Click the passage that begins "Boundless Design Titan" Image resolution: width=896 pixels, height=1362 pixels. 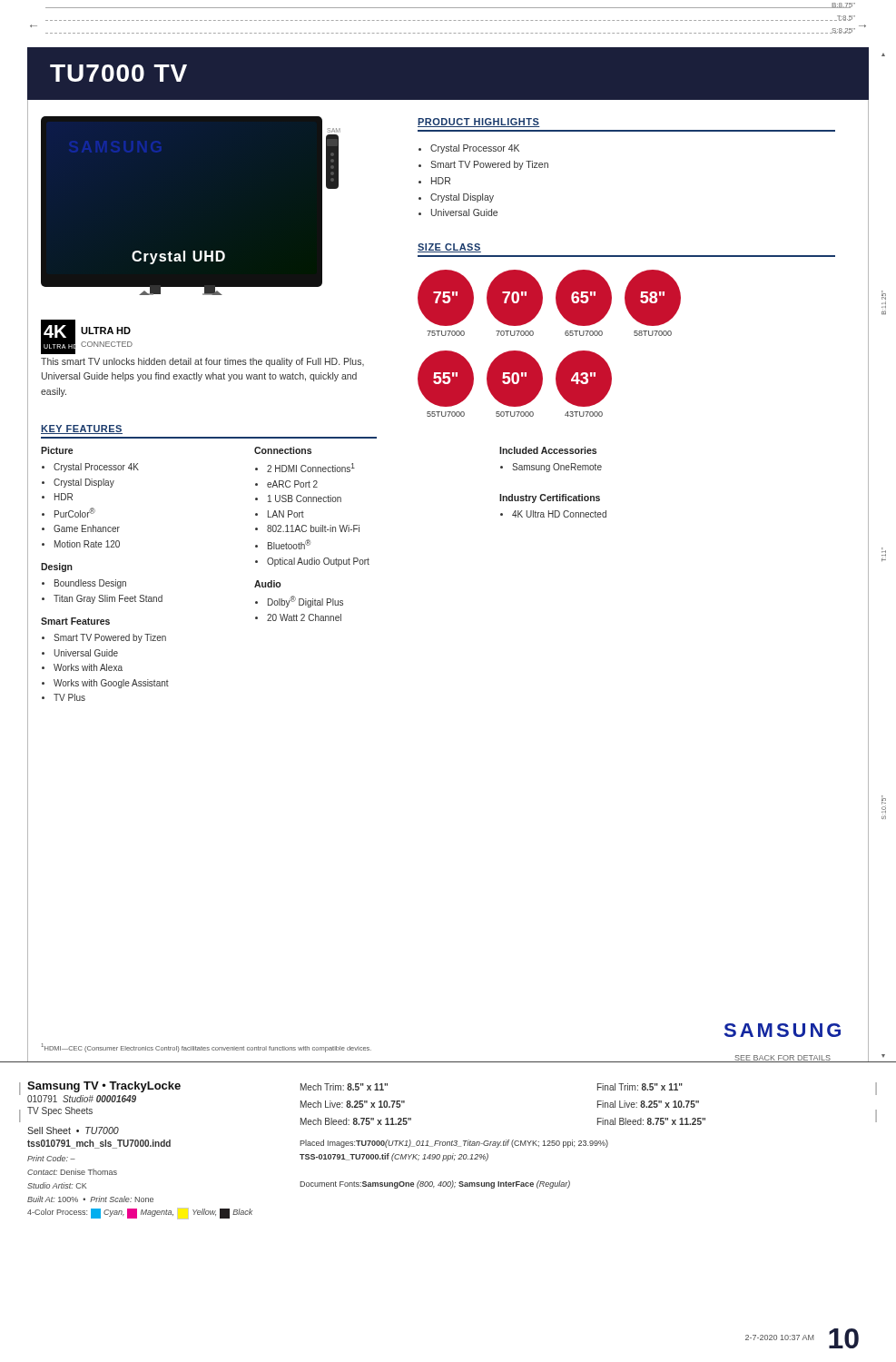click(138, 592)
